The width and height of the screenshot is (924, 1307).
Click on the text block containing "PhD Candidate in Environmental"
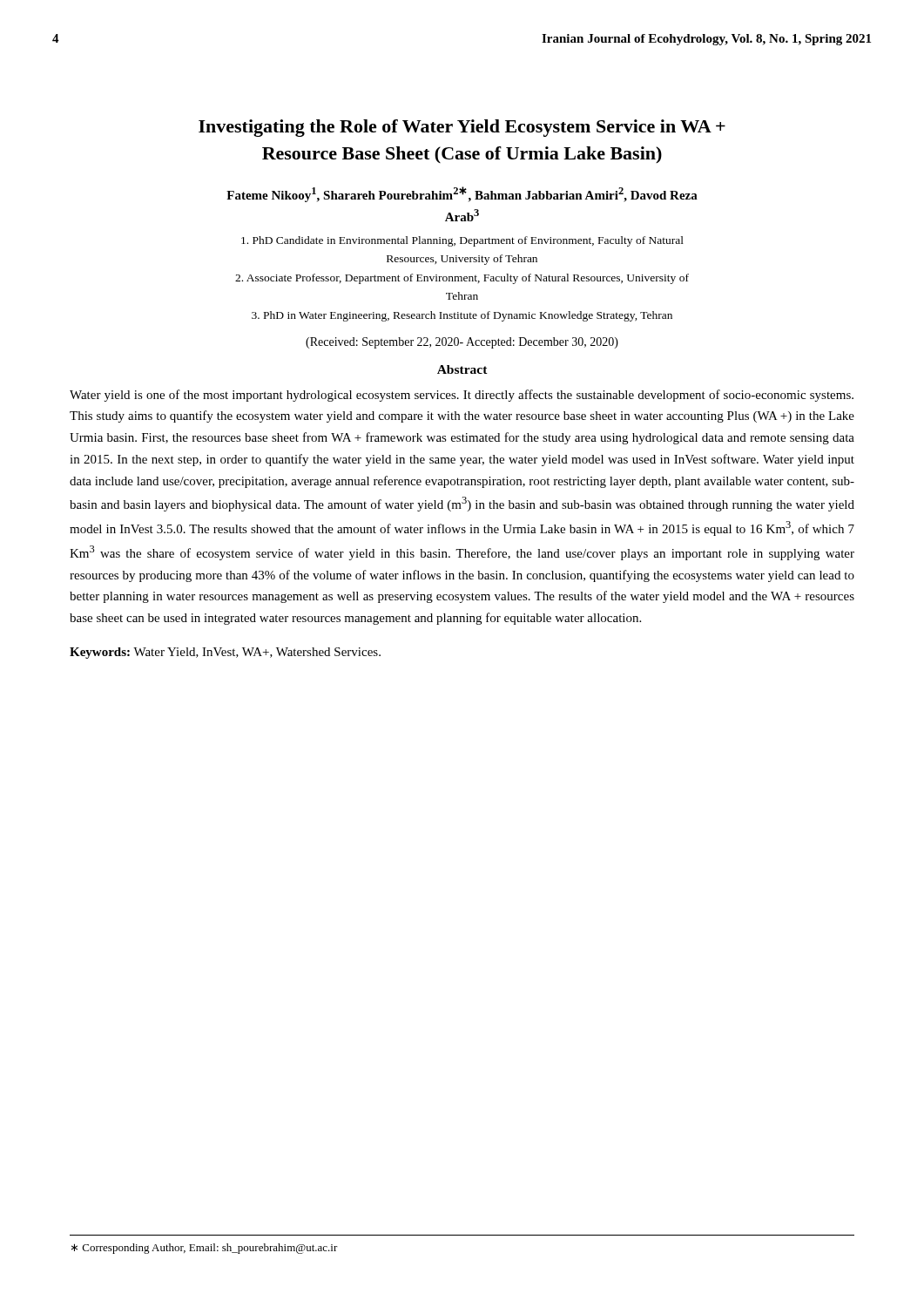[462, 277]
